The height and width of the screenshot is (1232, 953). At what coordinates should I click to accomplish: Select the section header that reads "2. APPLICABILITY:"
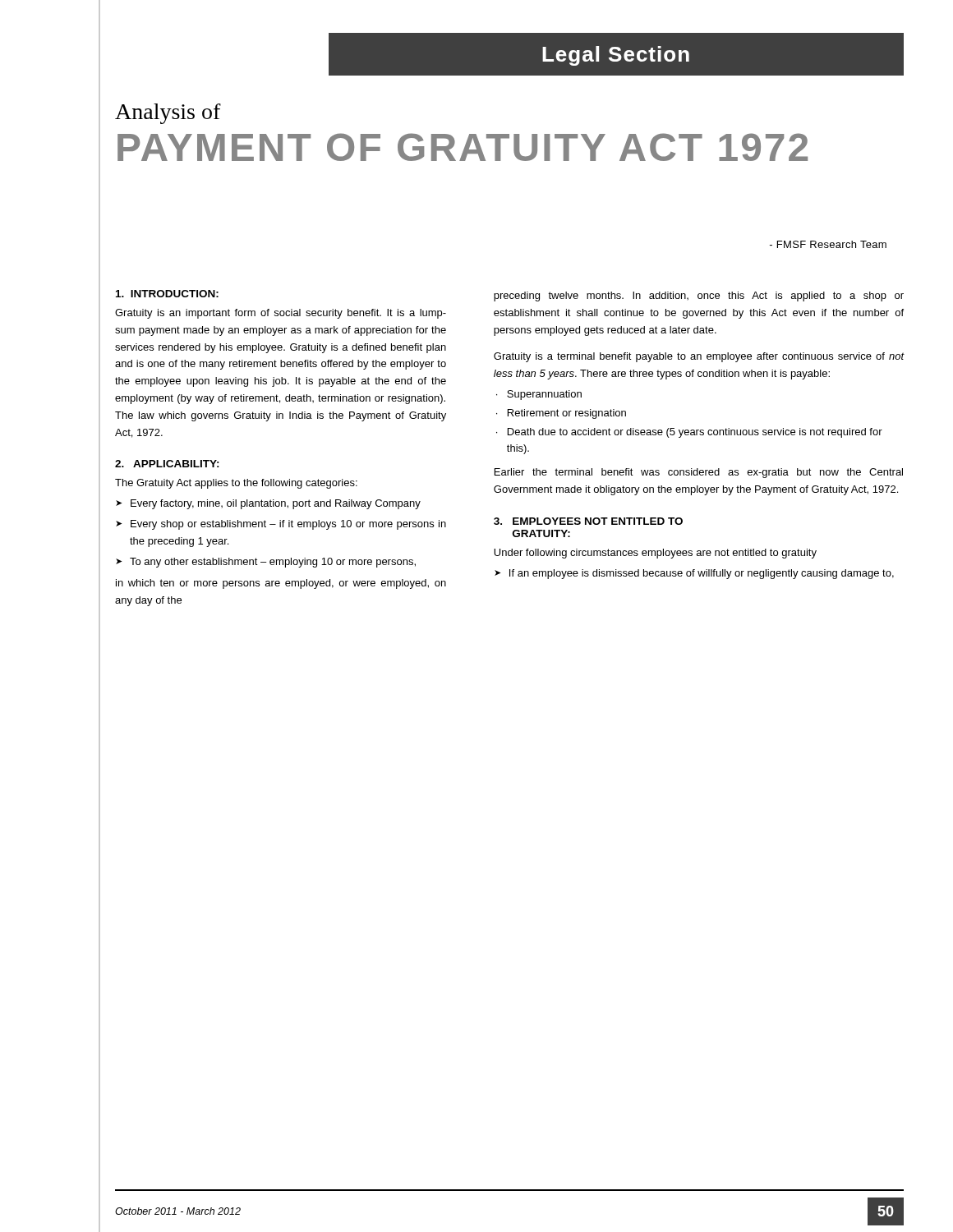pos(167,464)
